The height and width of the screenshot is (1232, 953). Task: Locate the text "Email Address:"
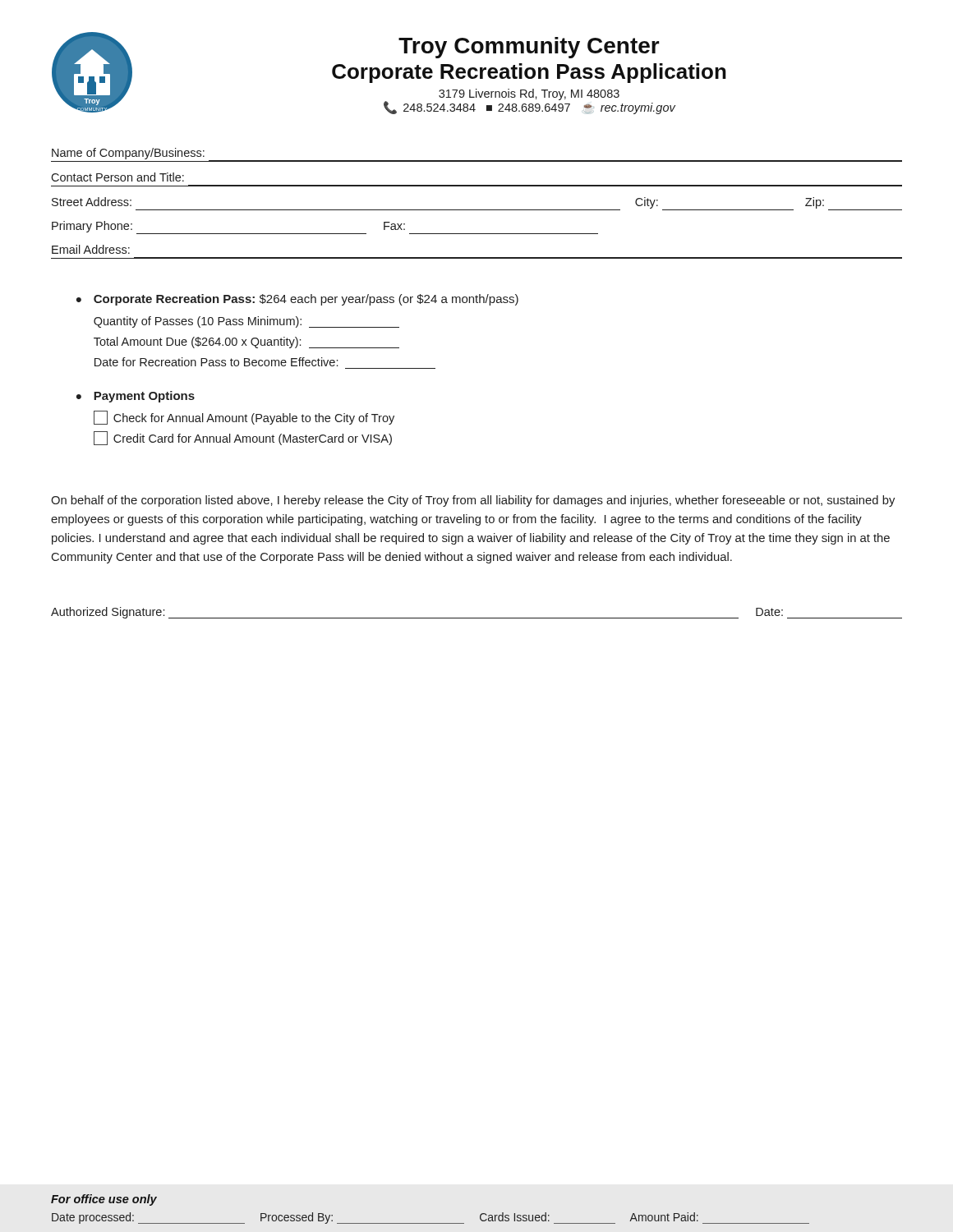[476, 250]
